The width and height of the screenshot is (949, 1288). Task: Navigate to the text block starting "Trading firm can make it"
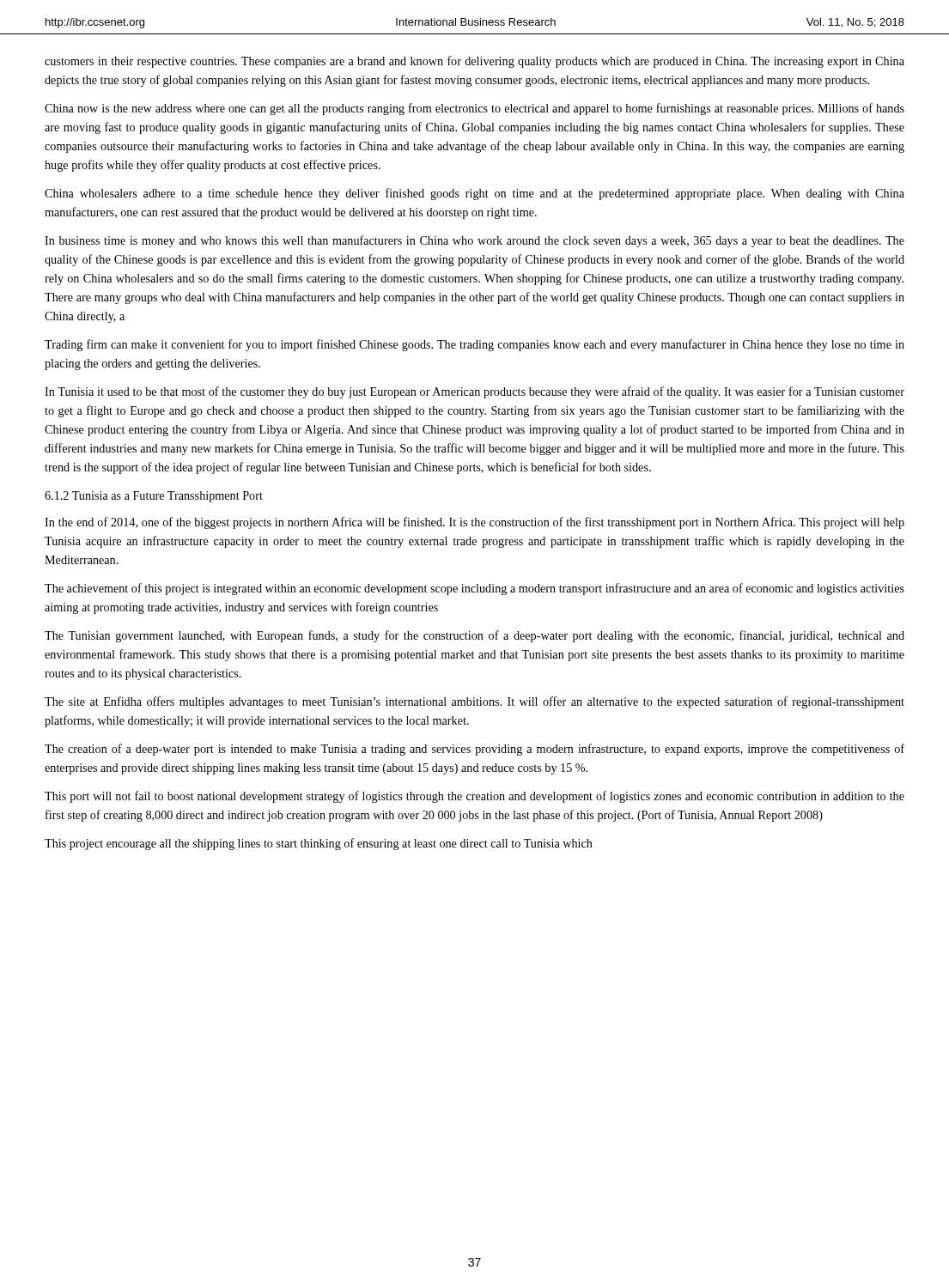(474, 354)
